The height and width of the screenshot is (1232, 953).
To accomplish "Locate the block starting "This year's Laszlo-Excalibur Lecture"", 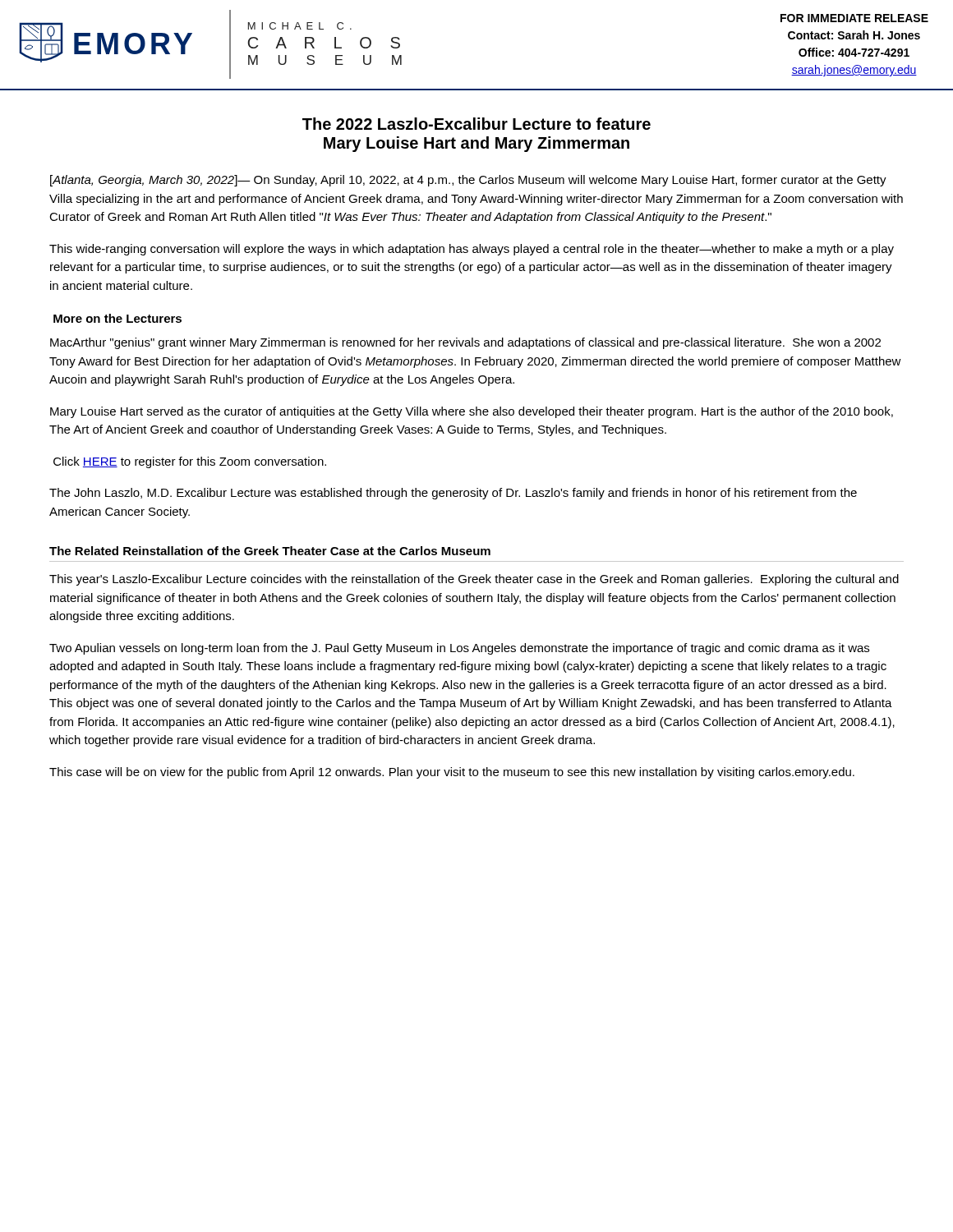I will pyautogui.click(x=474, y=597).
